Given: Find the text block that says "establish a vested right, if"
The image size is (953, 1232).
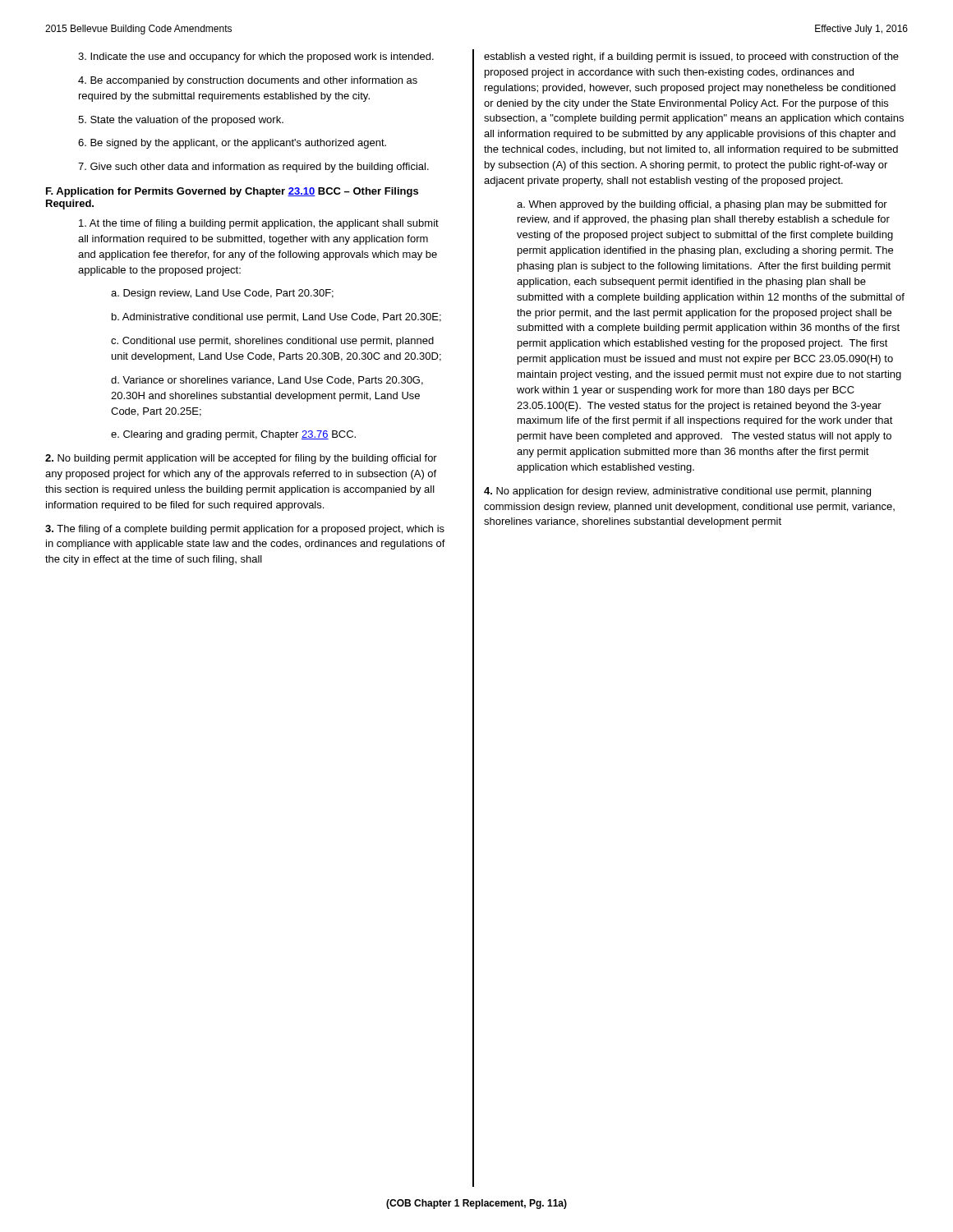Looking at the screenshot, I should [x=694, y=118].
